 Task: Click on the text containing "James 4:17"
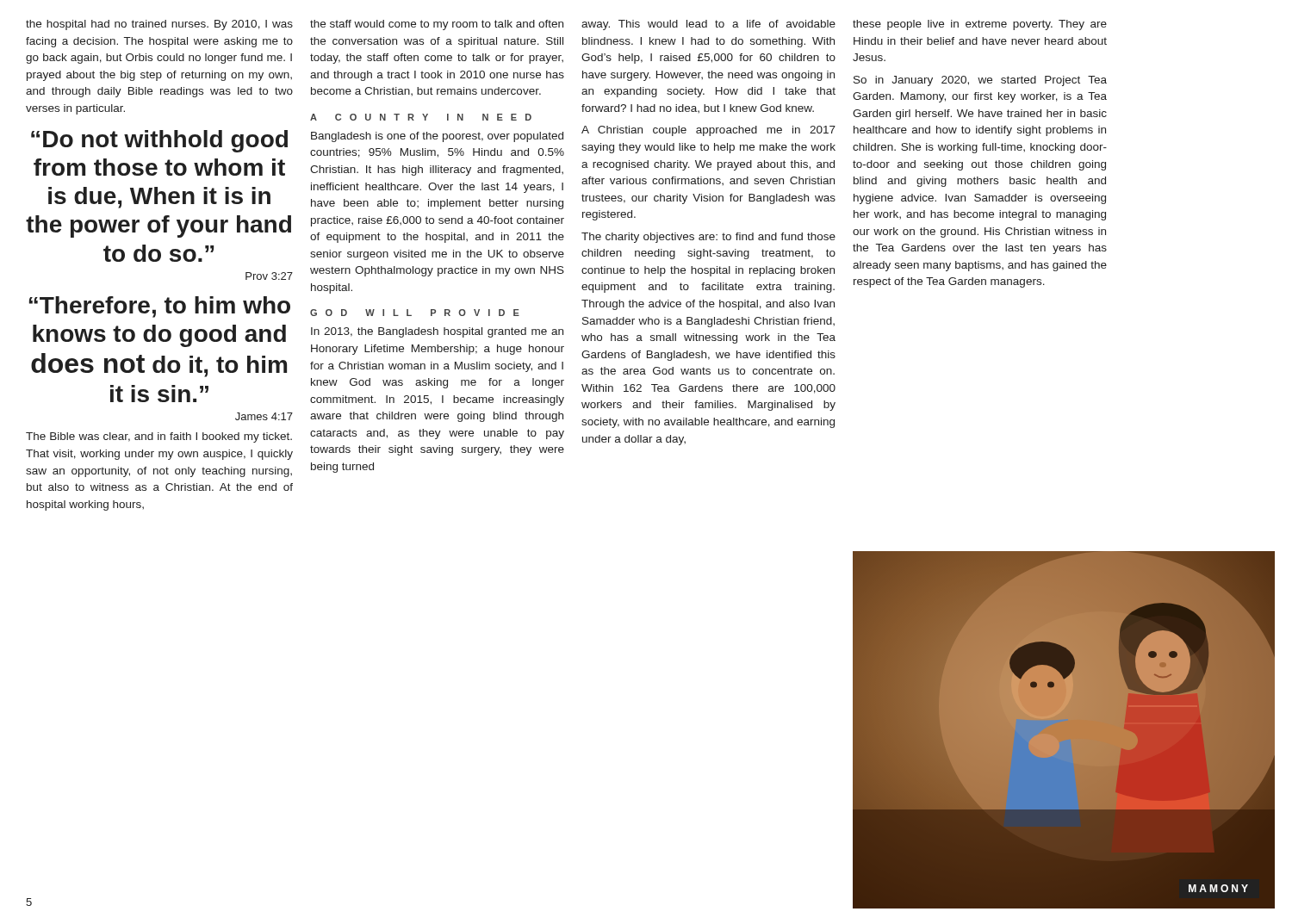pyautogui.click(x=264, y=417)
